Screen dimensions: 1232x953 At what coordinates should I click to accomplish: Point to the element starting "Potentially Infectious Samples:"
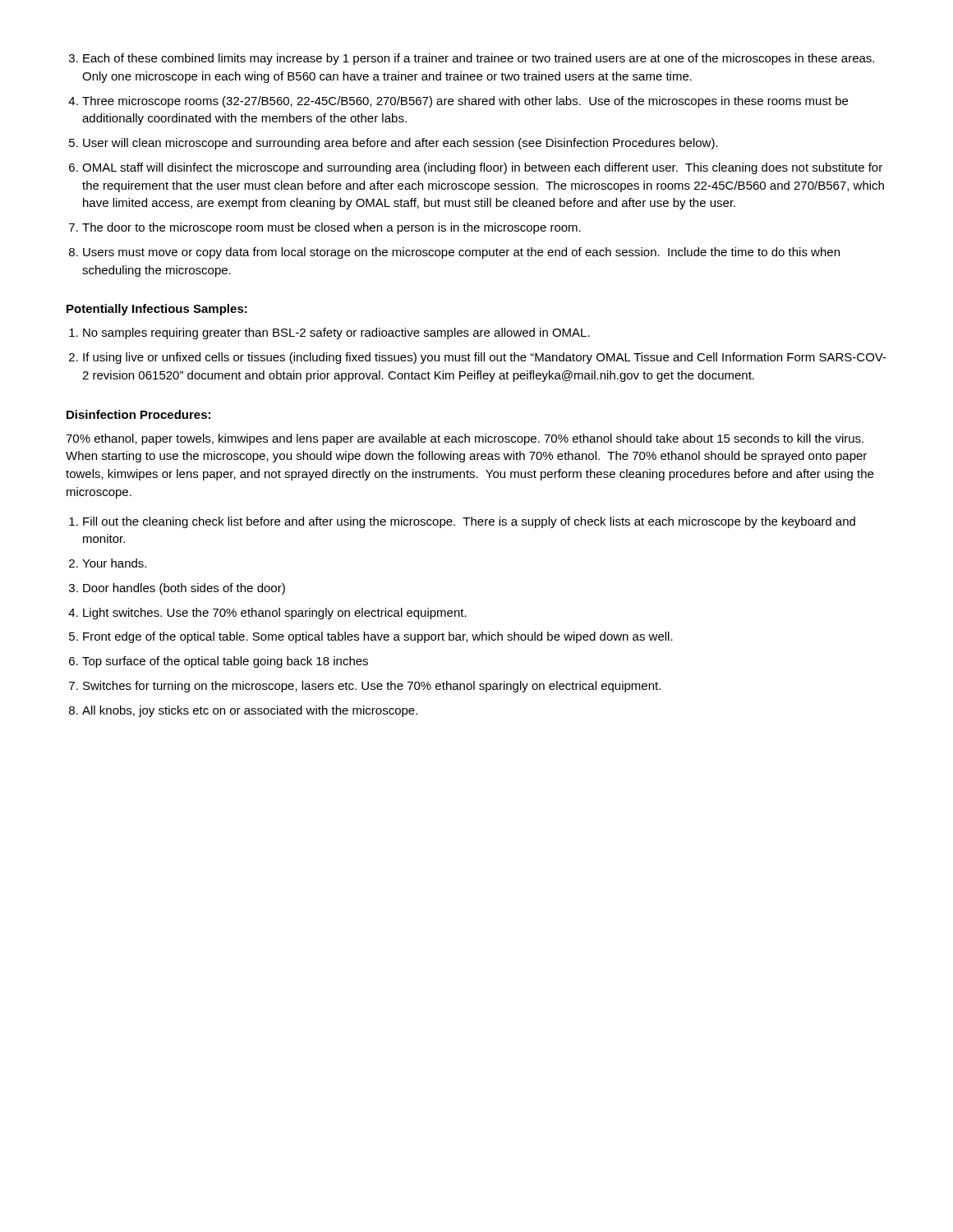[x=157, y=309]
